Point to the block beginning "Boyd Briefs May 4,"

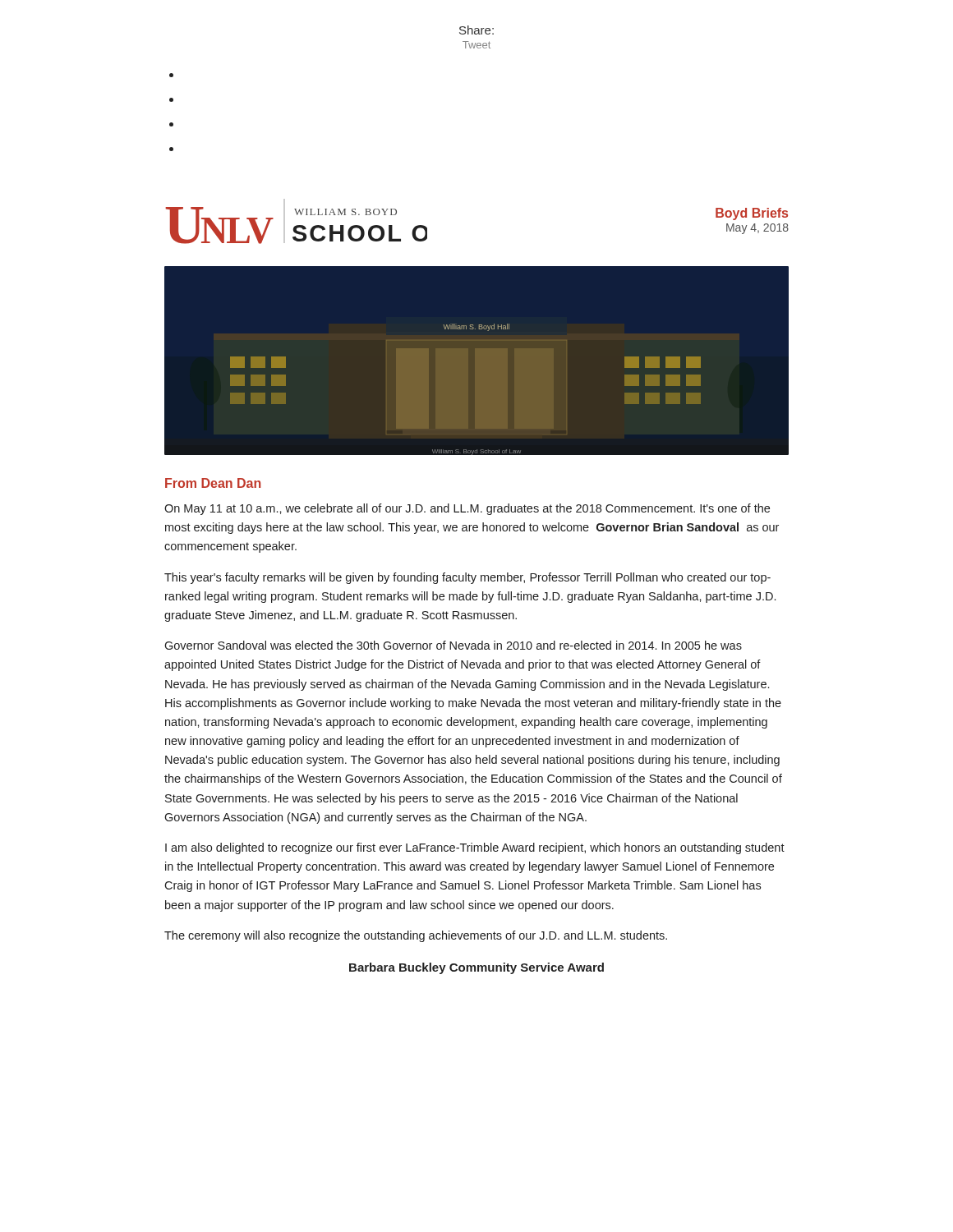click(739, 220)
